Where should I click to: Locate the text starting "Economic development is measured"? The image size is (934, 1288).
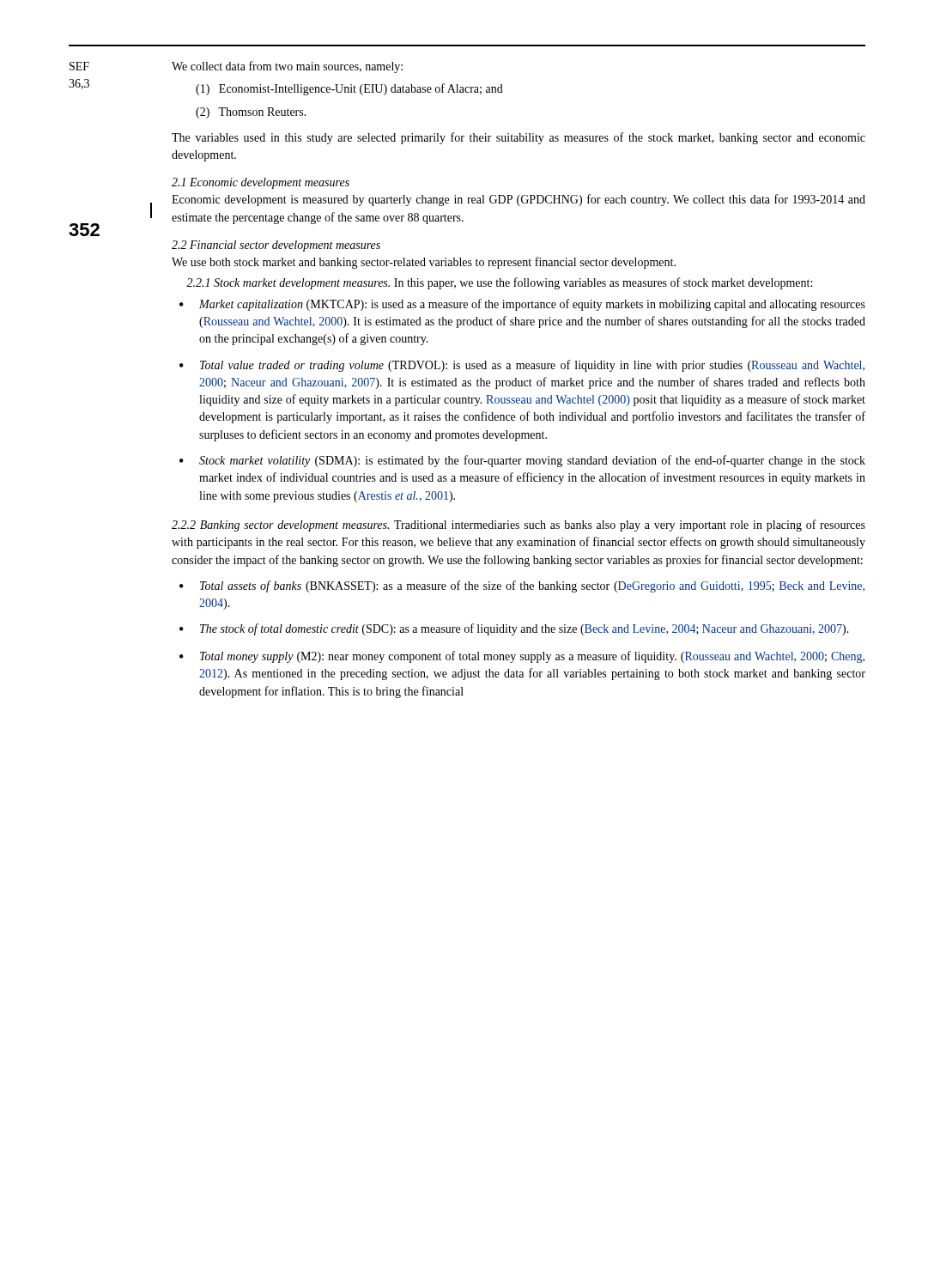pyautogui.click(x=519, y=209)
